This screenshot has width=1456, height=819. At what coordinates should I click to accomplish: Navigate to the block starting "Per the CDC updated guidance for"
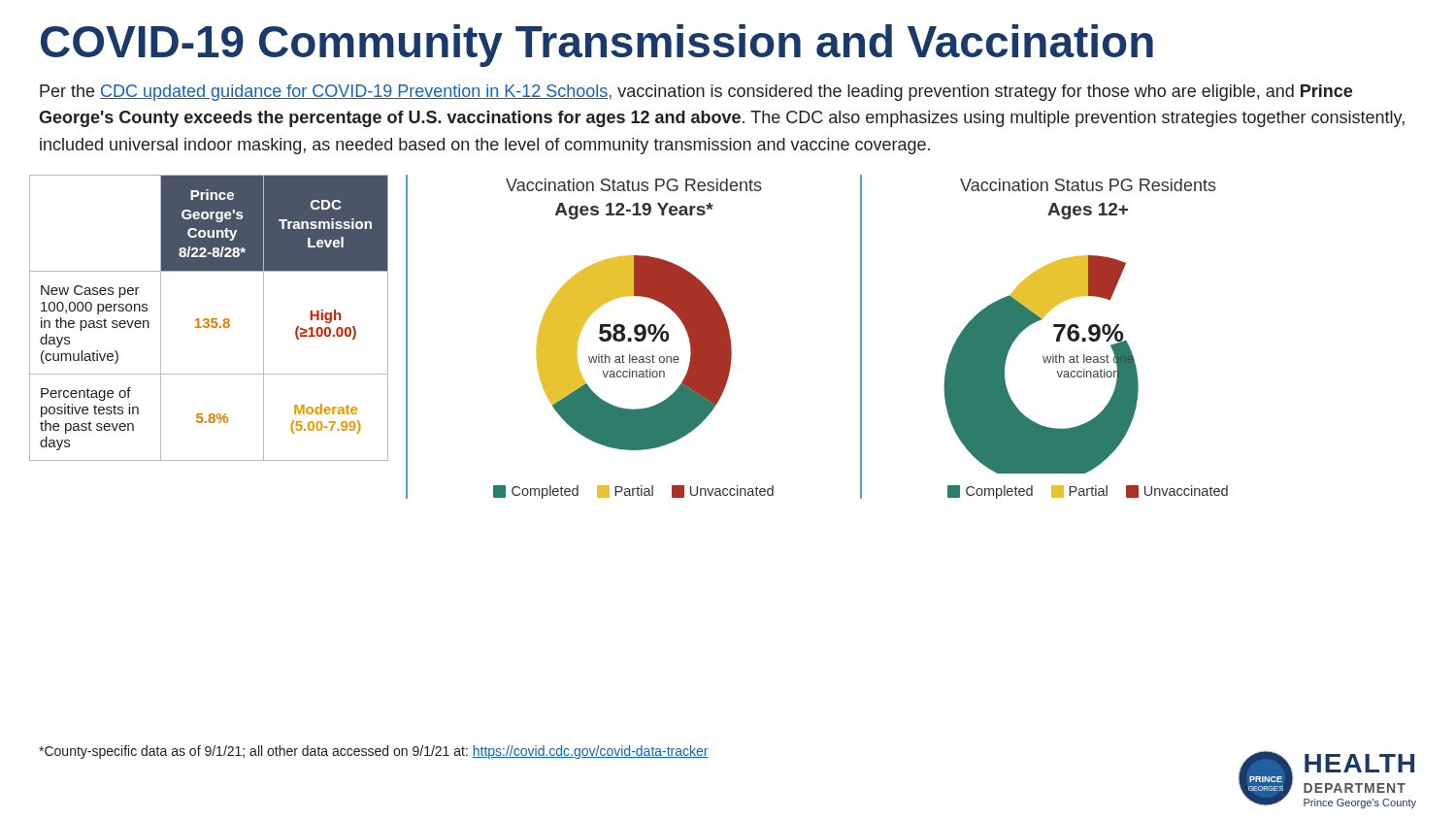[722, 118]
